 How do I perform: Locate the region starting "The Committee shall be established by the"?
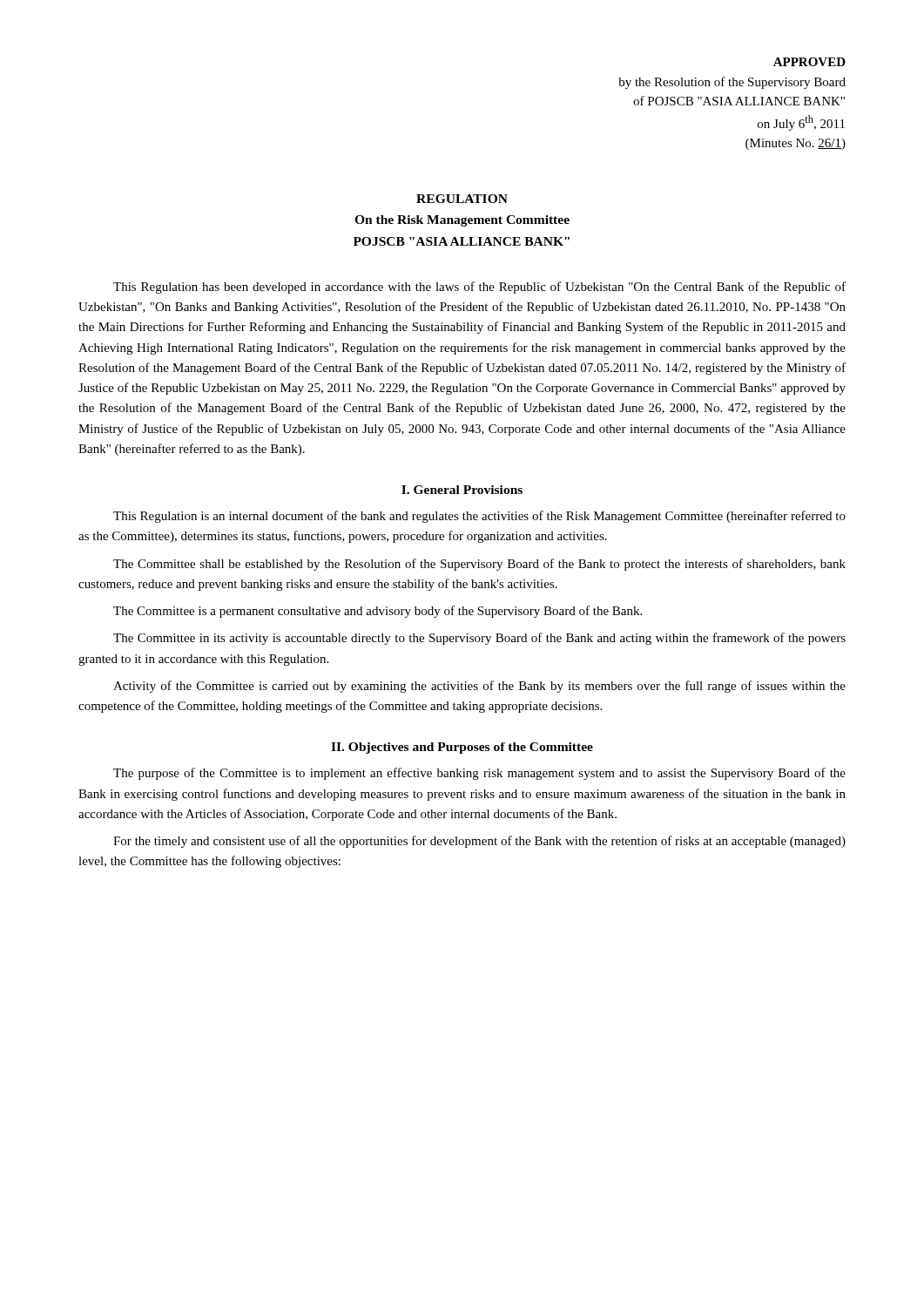[x=462, y=574]
